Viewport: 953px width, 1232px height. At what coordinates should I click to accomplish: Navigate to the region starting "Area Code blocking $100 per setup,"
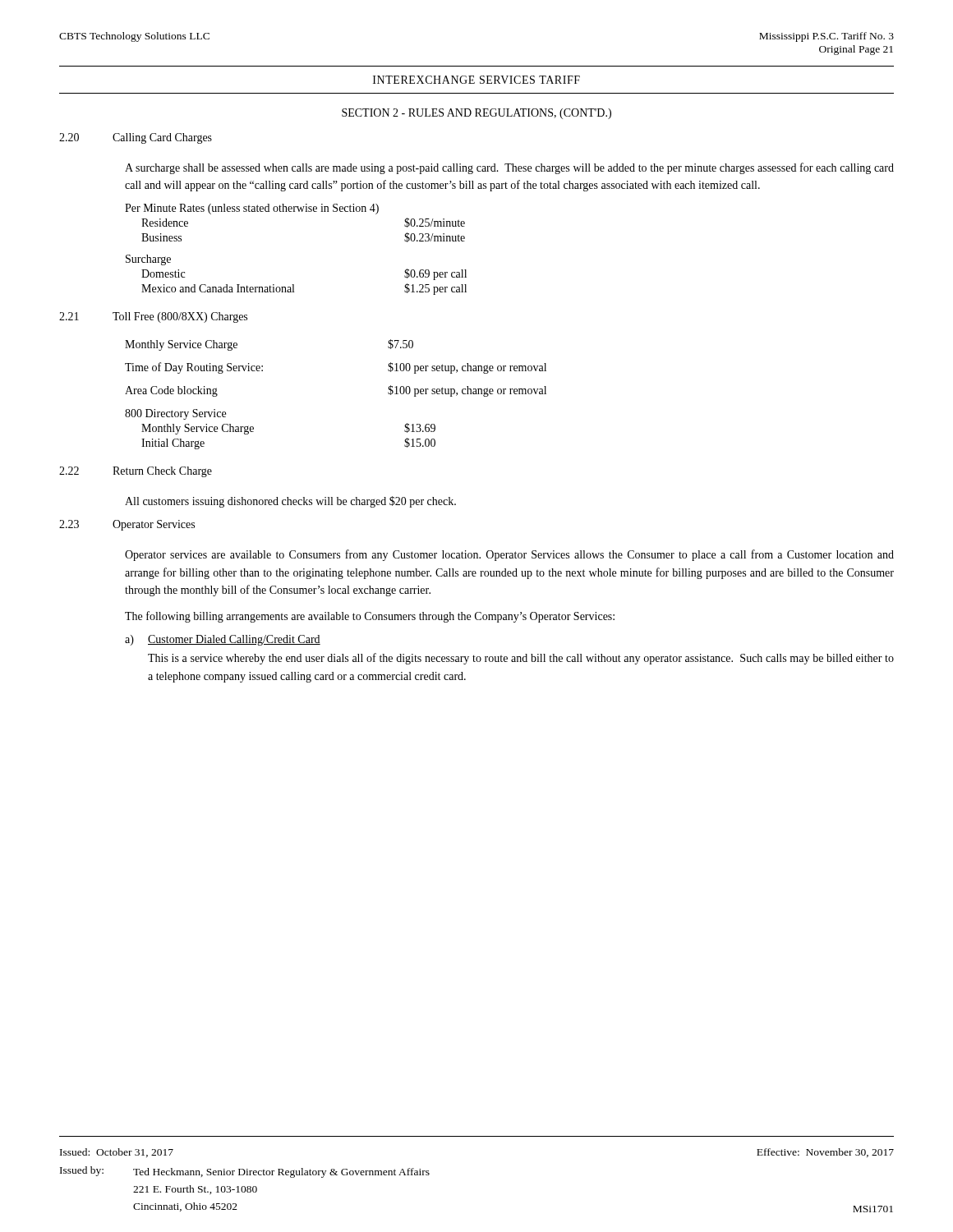point(509,391)
